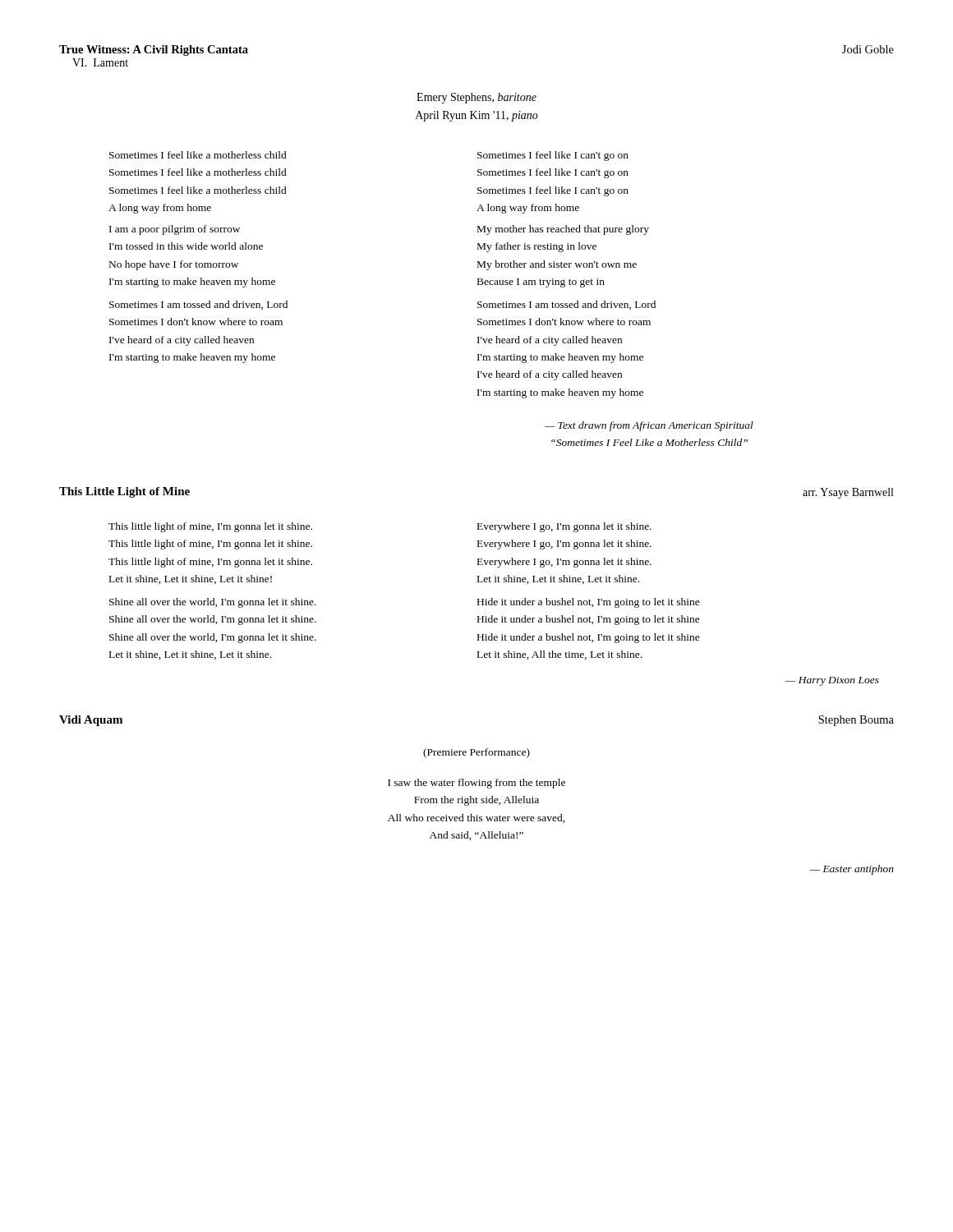953x1232 pixels.
Task: Select the text block starting "Hide it under"
Action: 588,628
